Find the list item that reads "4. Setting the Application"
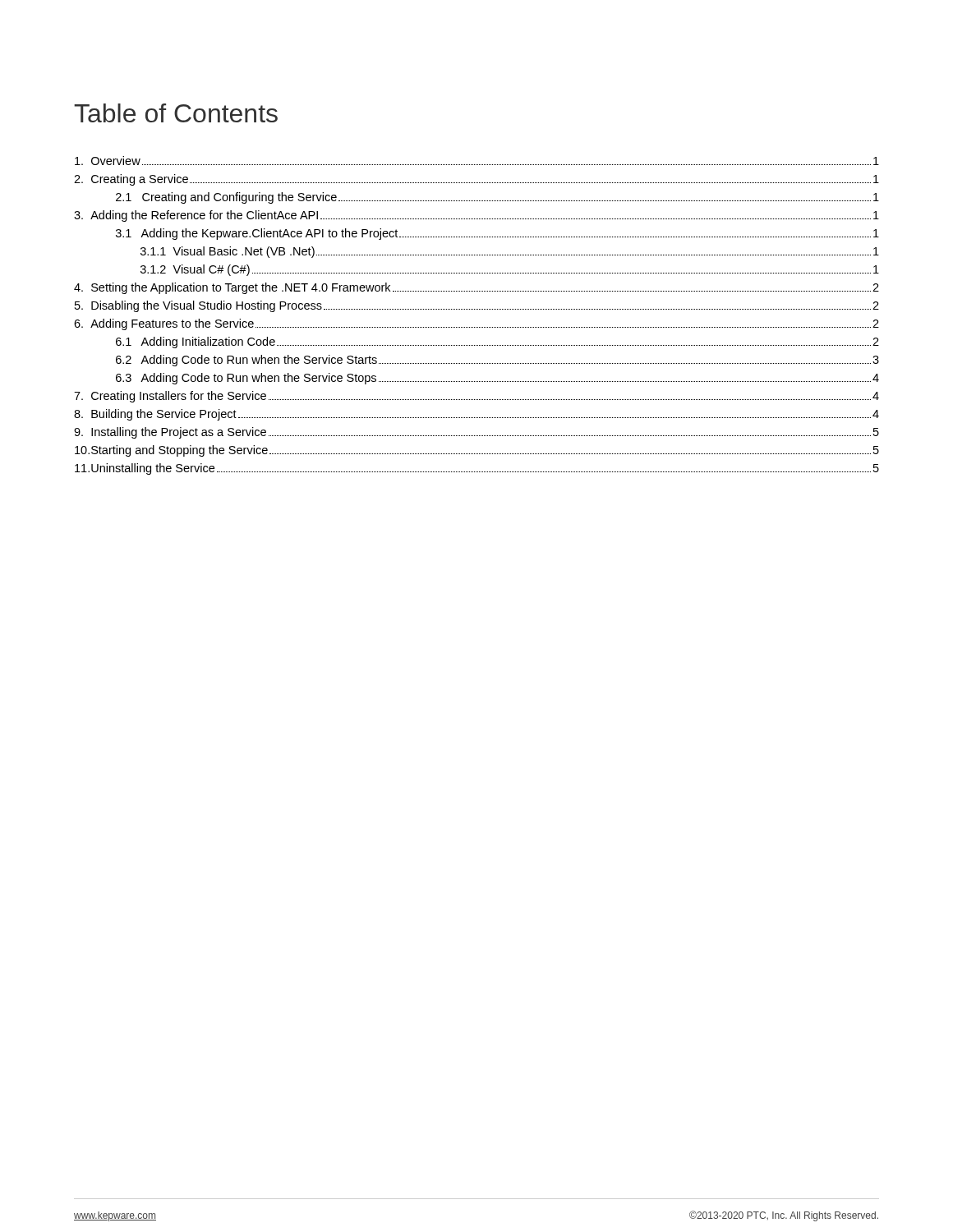Image resolution: width=953 pixels, height=1232 pixels. tap(476, 287)
